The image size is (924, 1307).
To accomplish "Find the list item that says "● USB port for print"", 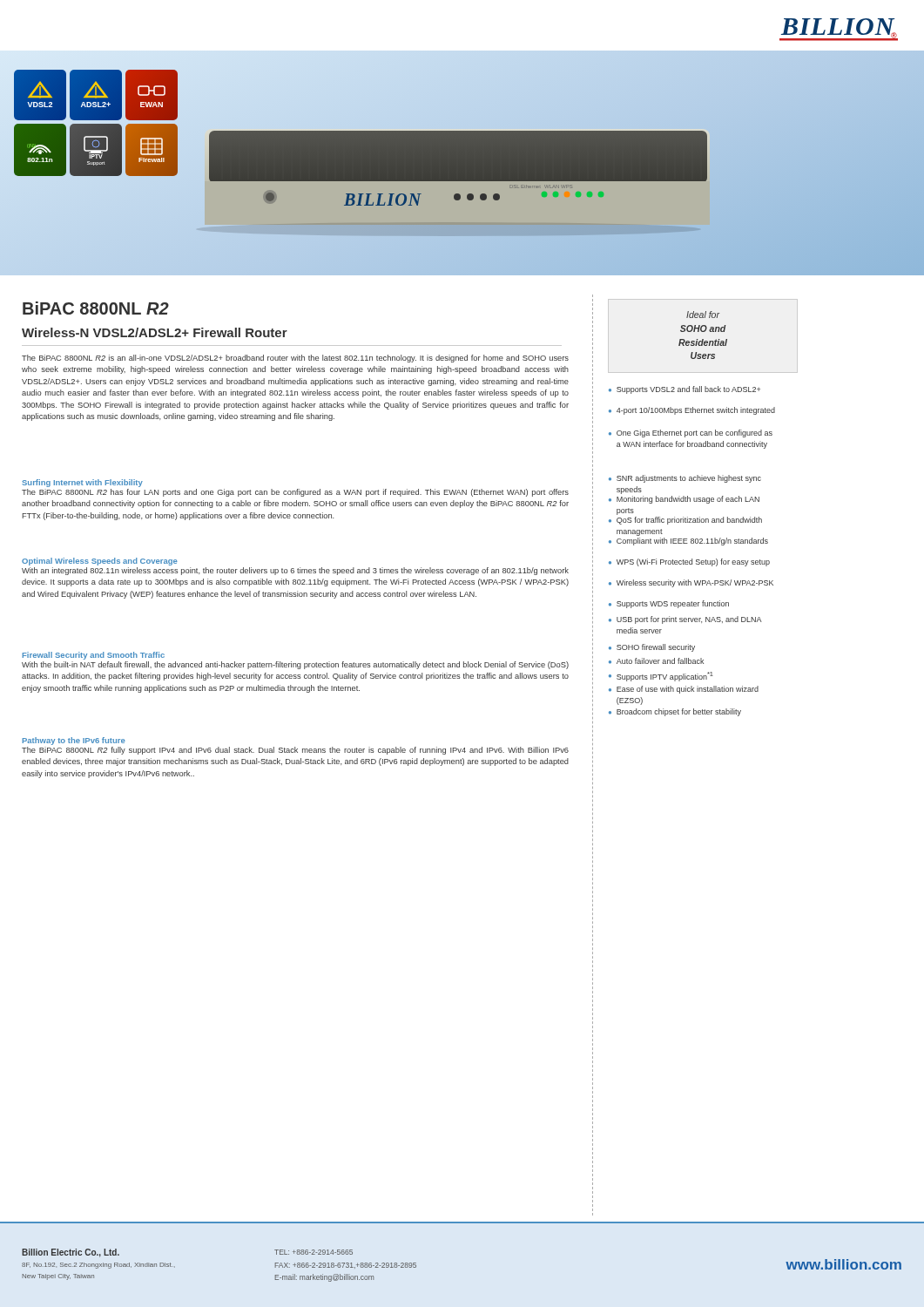I will click(691, 625).
